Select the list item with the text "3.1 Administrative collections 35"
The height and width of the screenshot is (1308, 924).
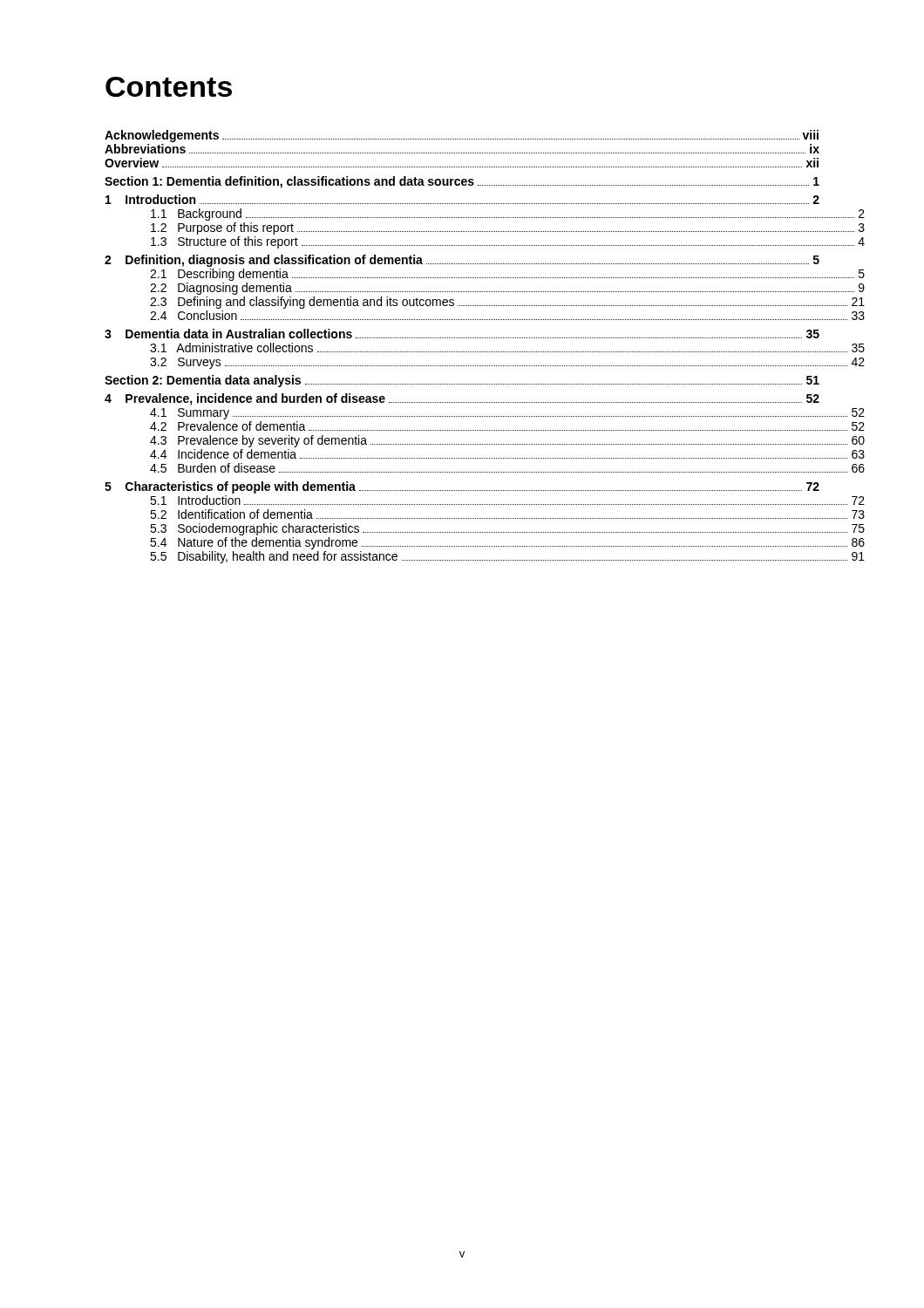pyautogui.click(x=462, y=348)
